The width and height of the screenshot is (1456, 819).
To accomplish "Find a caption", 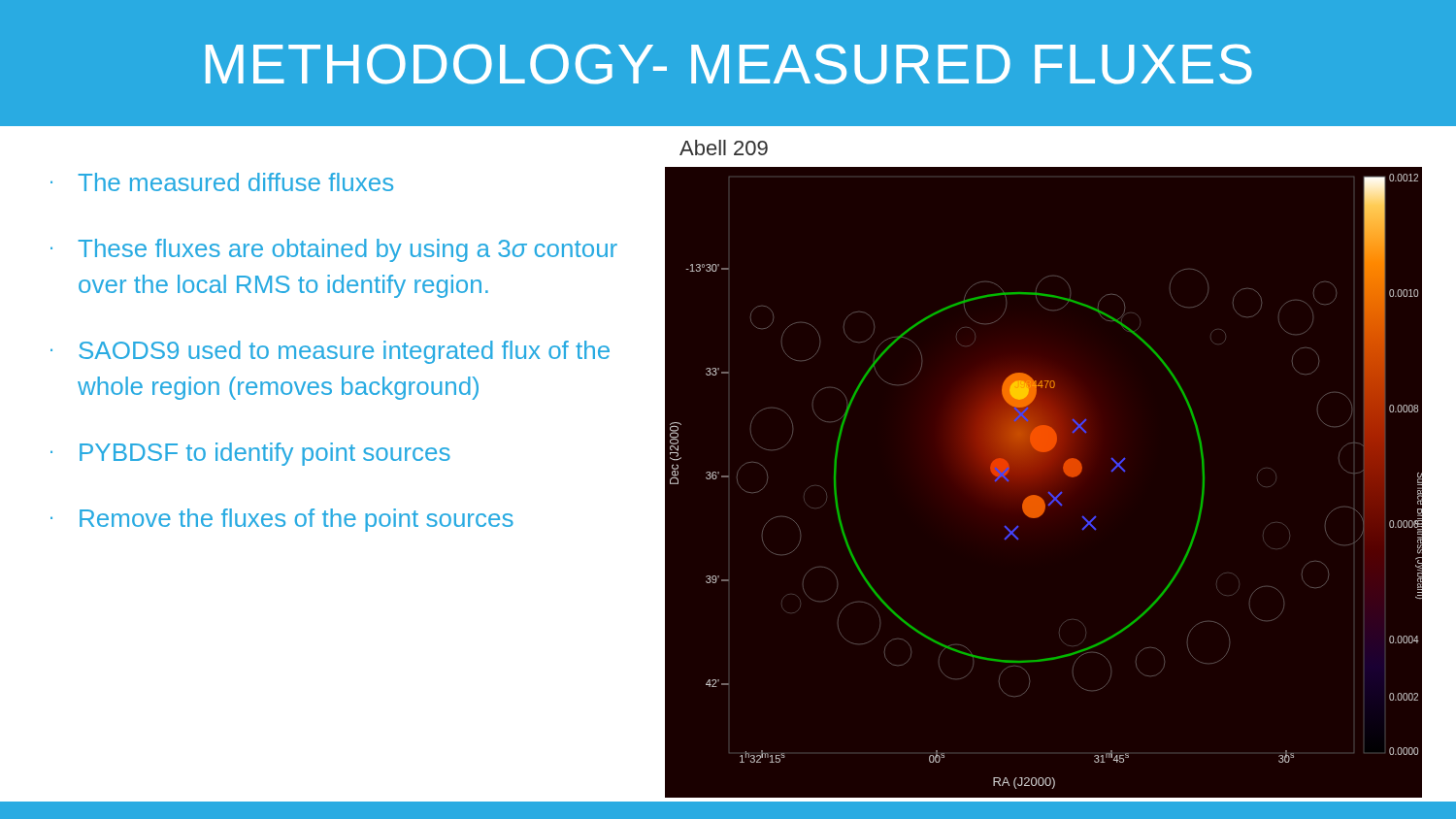I will (724, 148).
